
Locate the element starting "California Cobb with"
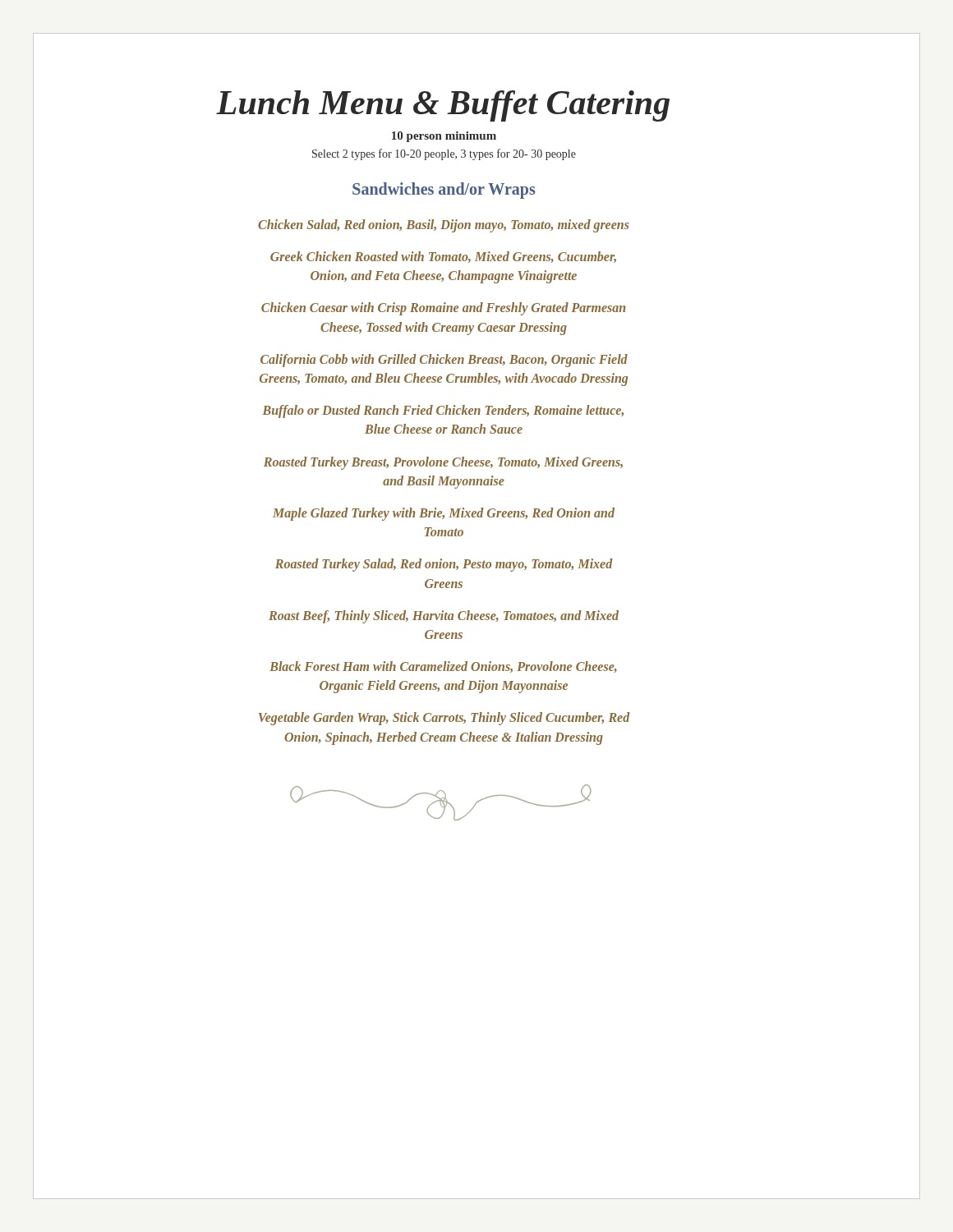click(x=444, y=369)
